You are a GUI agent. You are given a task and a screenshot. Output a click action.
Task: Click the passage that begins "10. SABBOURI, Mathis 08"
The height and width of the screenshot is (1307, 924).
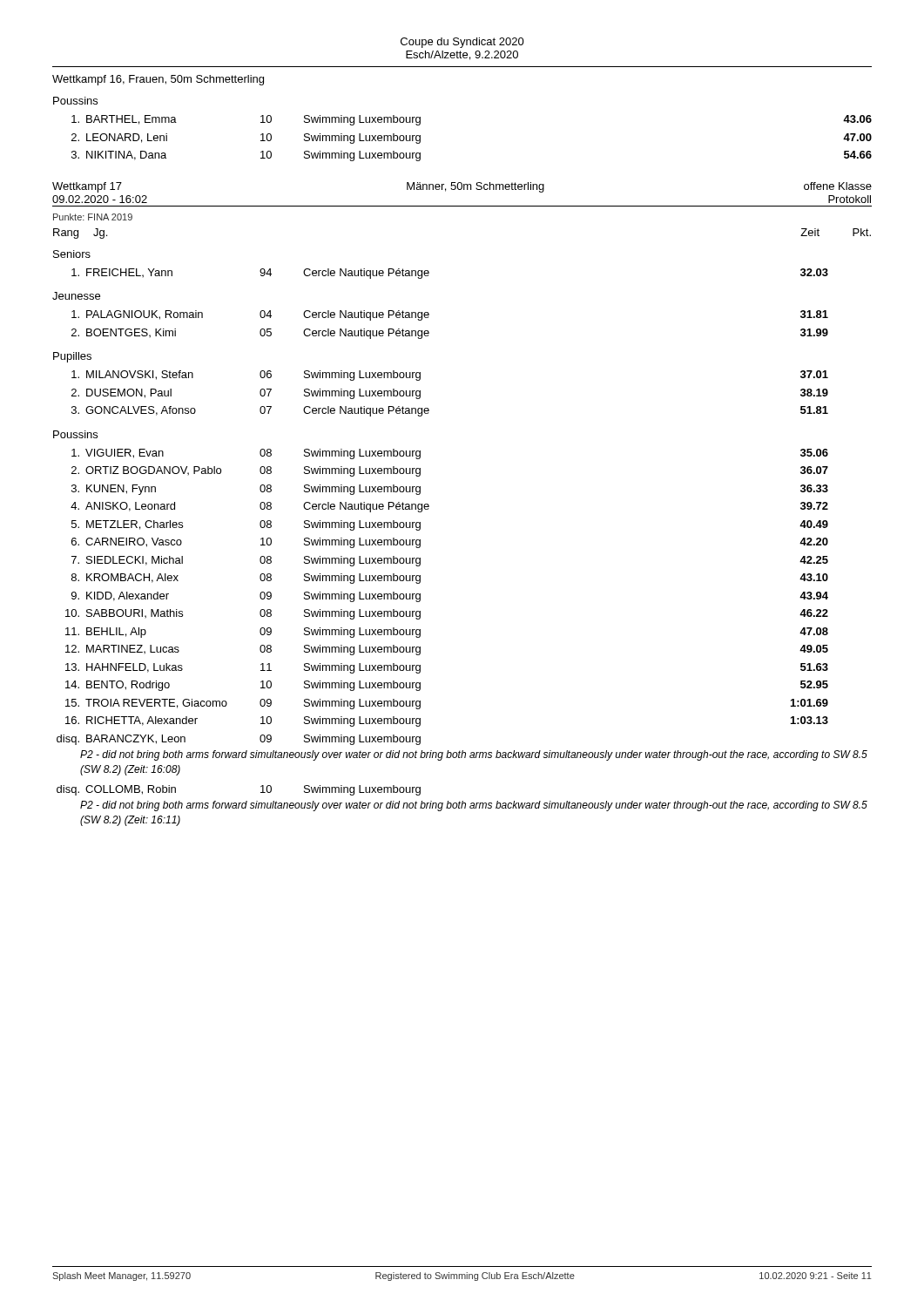pyautogui.click(x=123, y=614)
